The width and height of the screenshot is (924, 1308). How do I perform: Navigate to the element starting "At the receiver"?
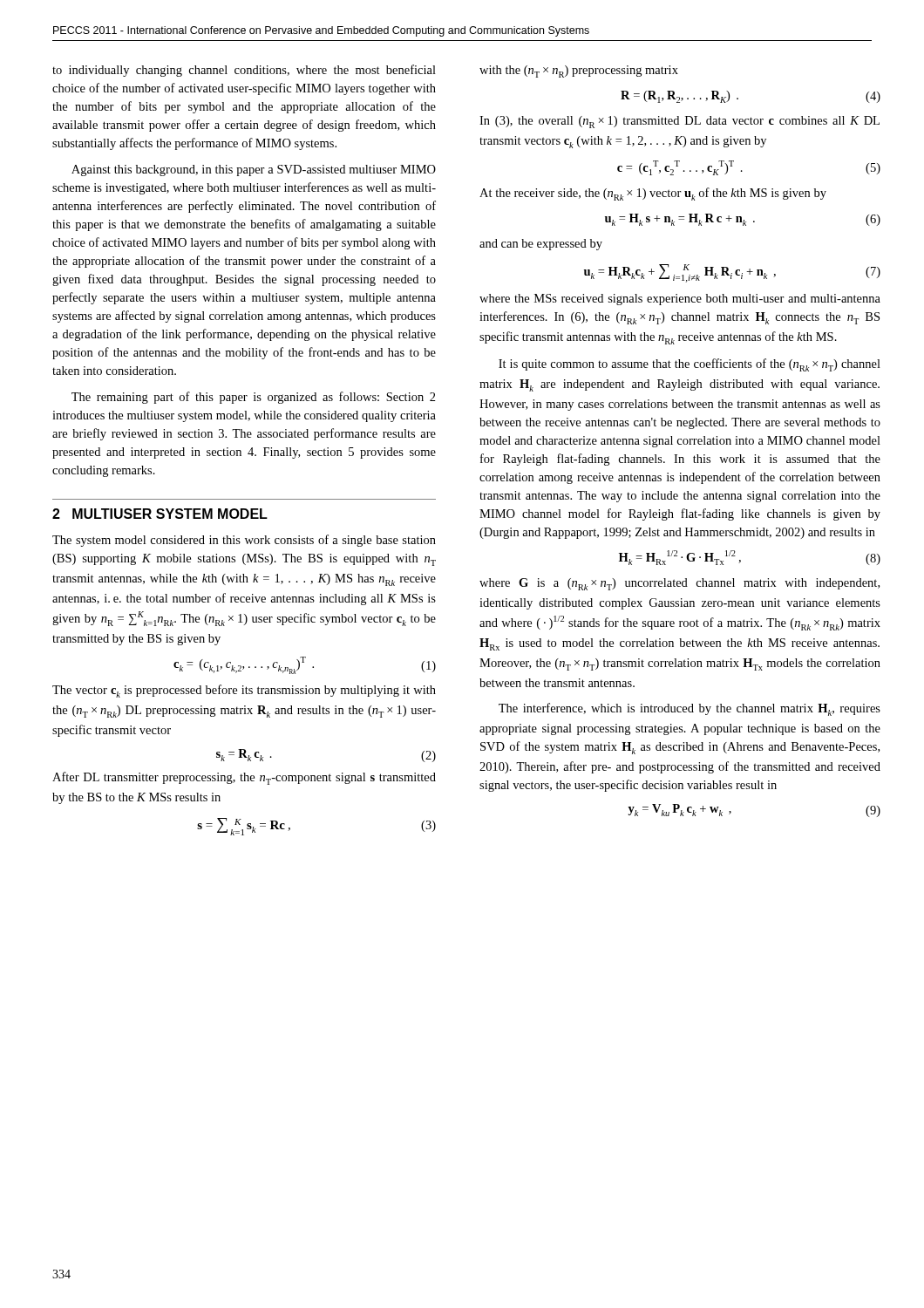[x=680, y=194]
